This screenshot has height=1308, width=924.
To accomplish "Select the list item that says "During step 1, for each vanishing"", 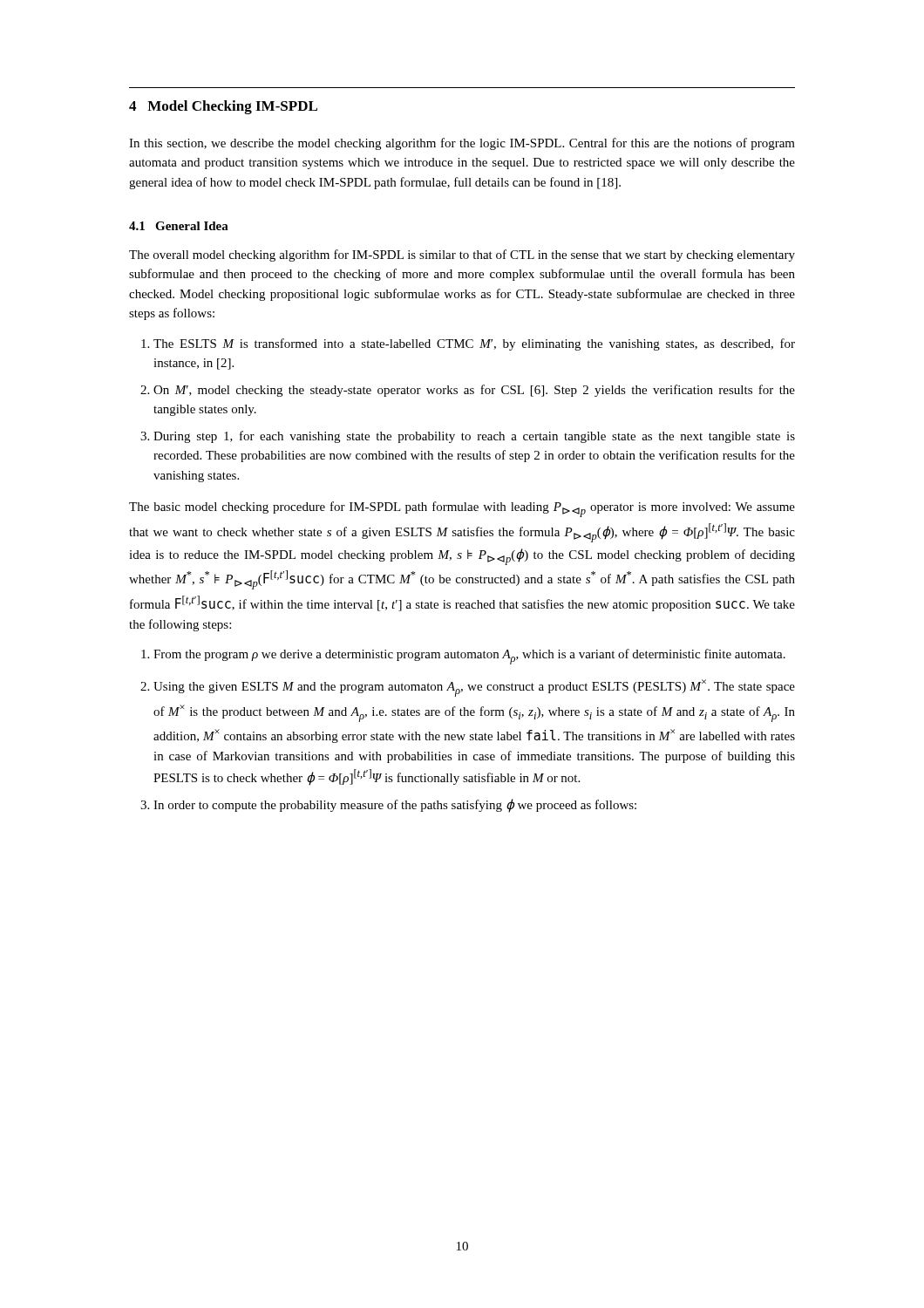I will [474, 455].
